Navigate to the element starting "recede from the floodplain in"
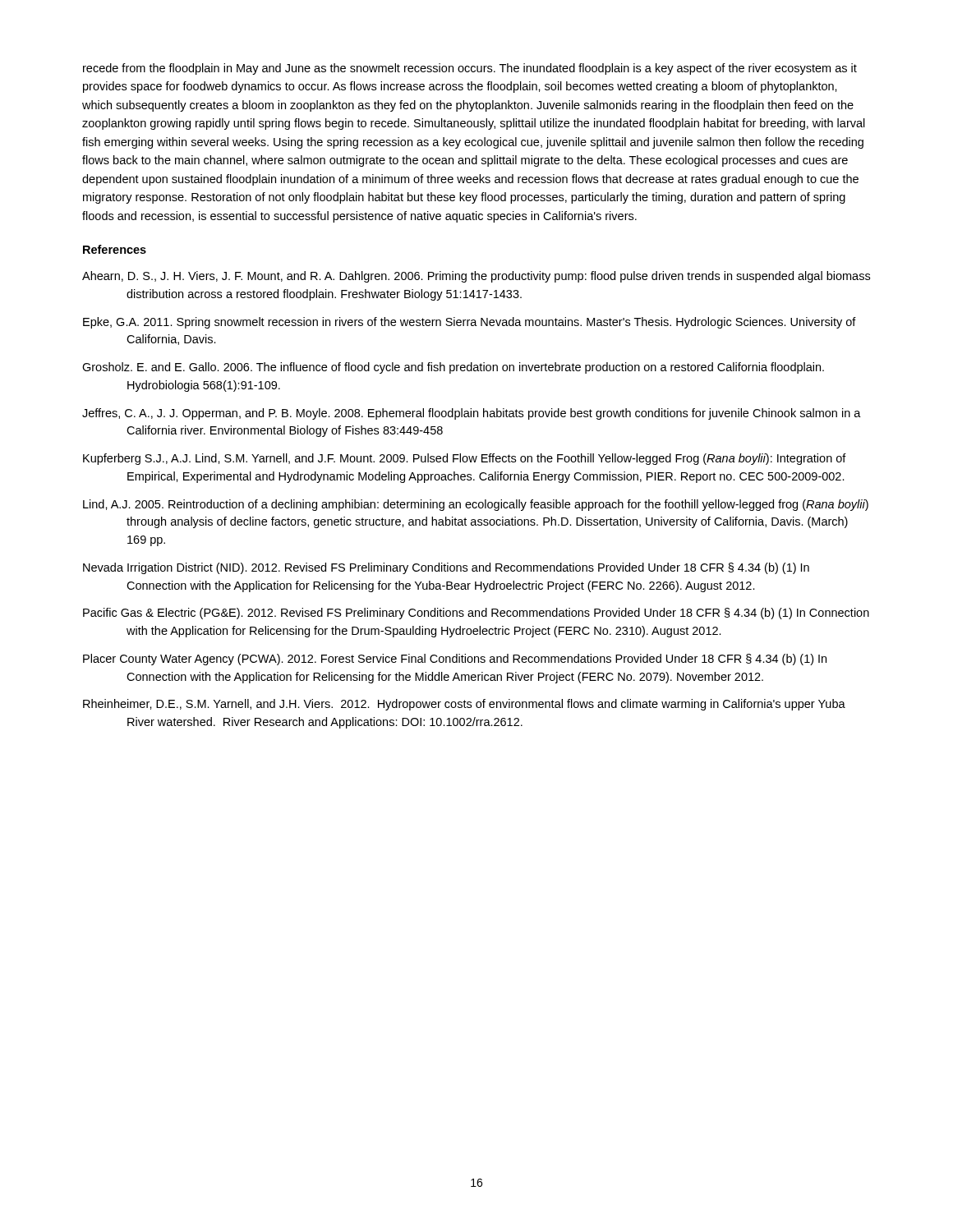953x1232 pixels. pyautogui.click(x=474, y=142)
